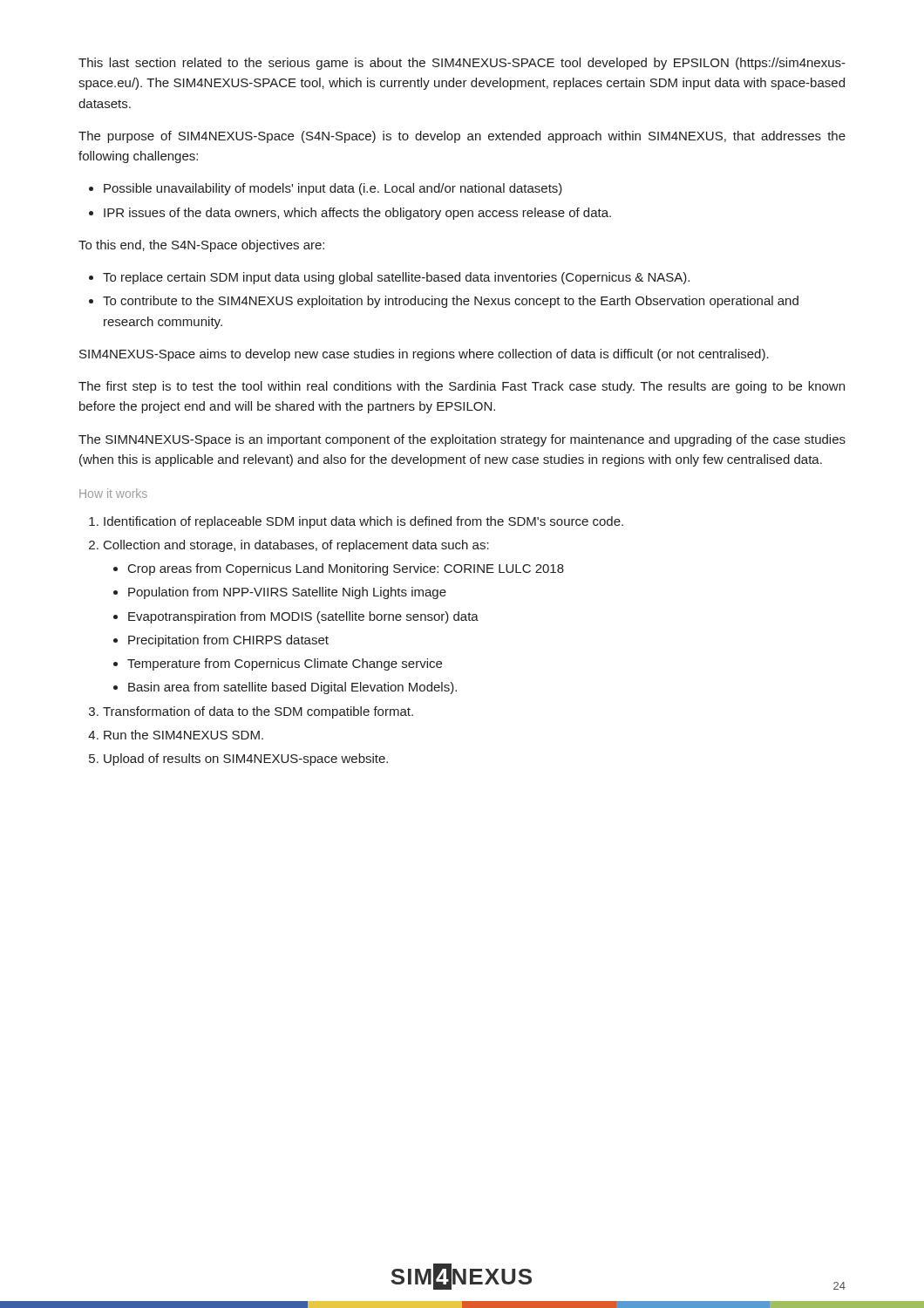Find the block on this page that starts "Population from NPP-VIIRS Satellite Nigh"
Image resolution: width=924 pixels, height=1308 pixels.
point(287,592)
